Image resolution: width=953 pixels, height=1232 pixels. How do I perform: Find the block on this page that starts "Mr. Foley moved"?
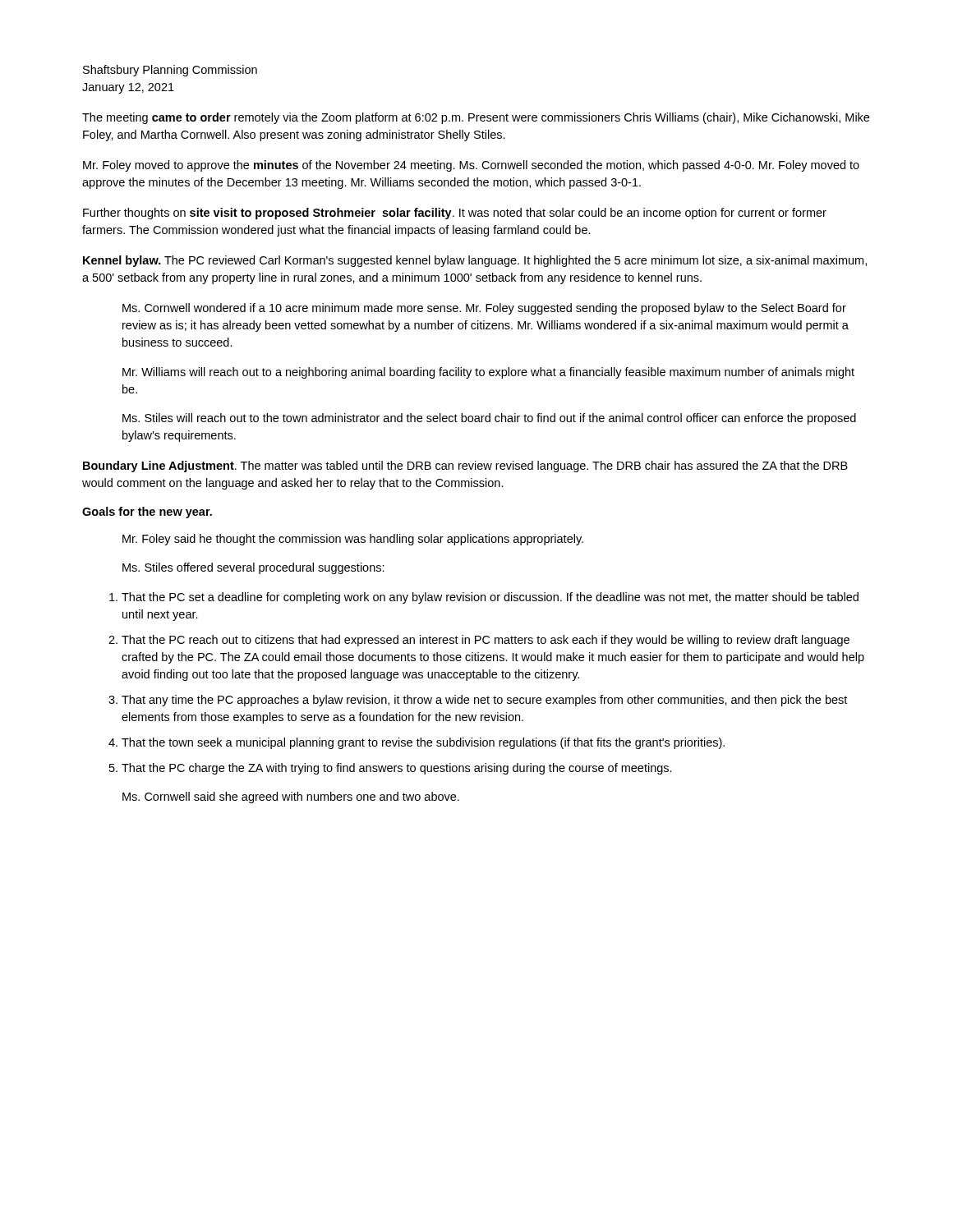[x=476, y=174]
